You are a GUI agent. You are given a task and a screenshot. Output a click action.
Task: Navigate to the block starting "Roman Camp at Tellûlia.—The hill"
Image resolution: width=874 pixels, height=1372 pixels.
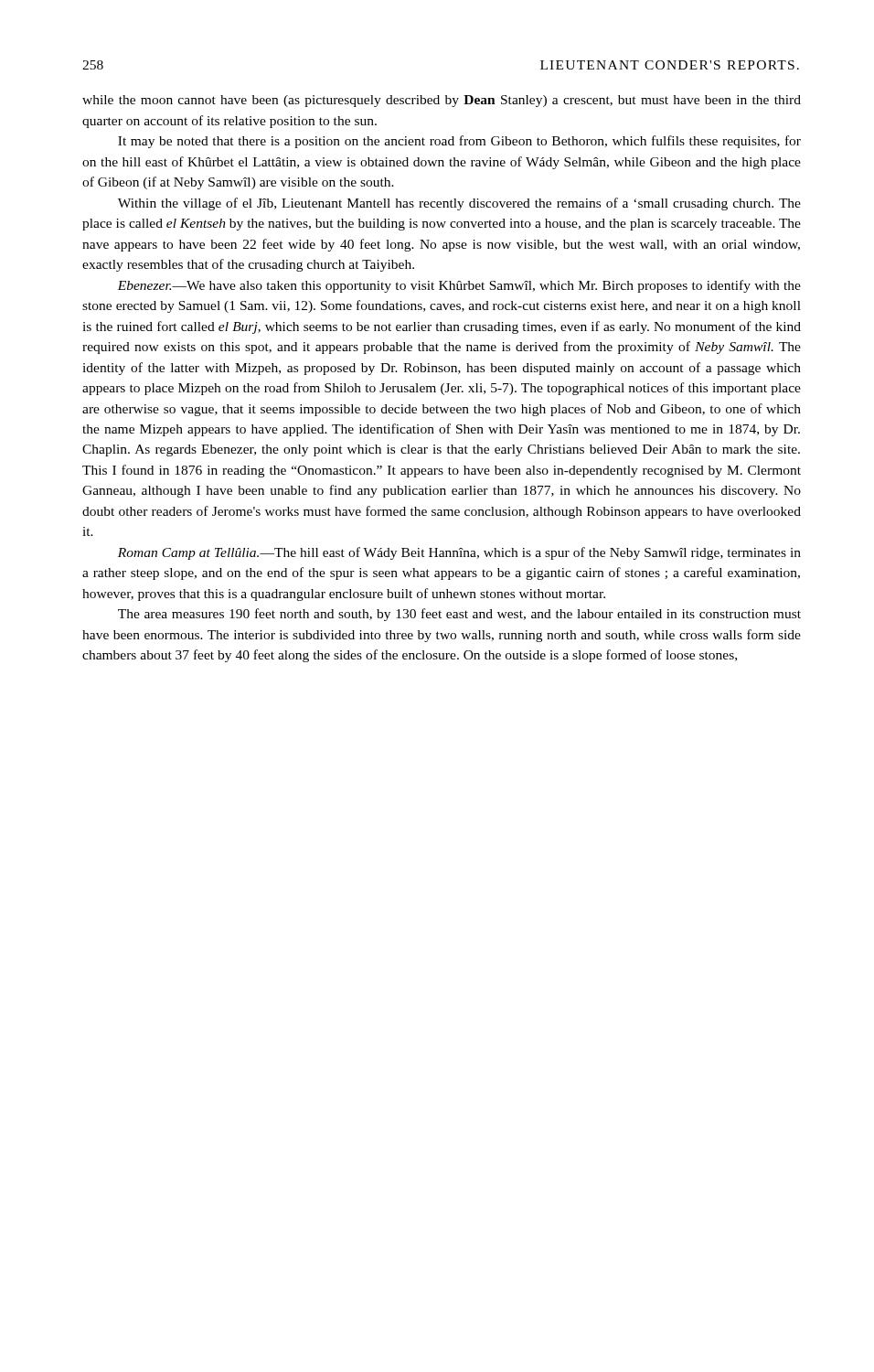tap(442, 573)
